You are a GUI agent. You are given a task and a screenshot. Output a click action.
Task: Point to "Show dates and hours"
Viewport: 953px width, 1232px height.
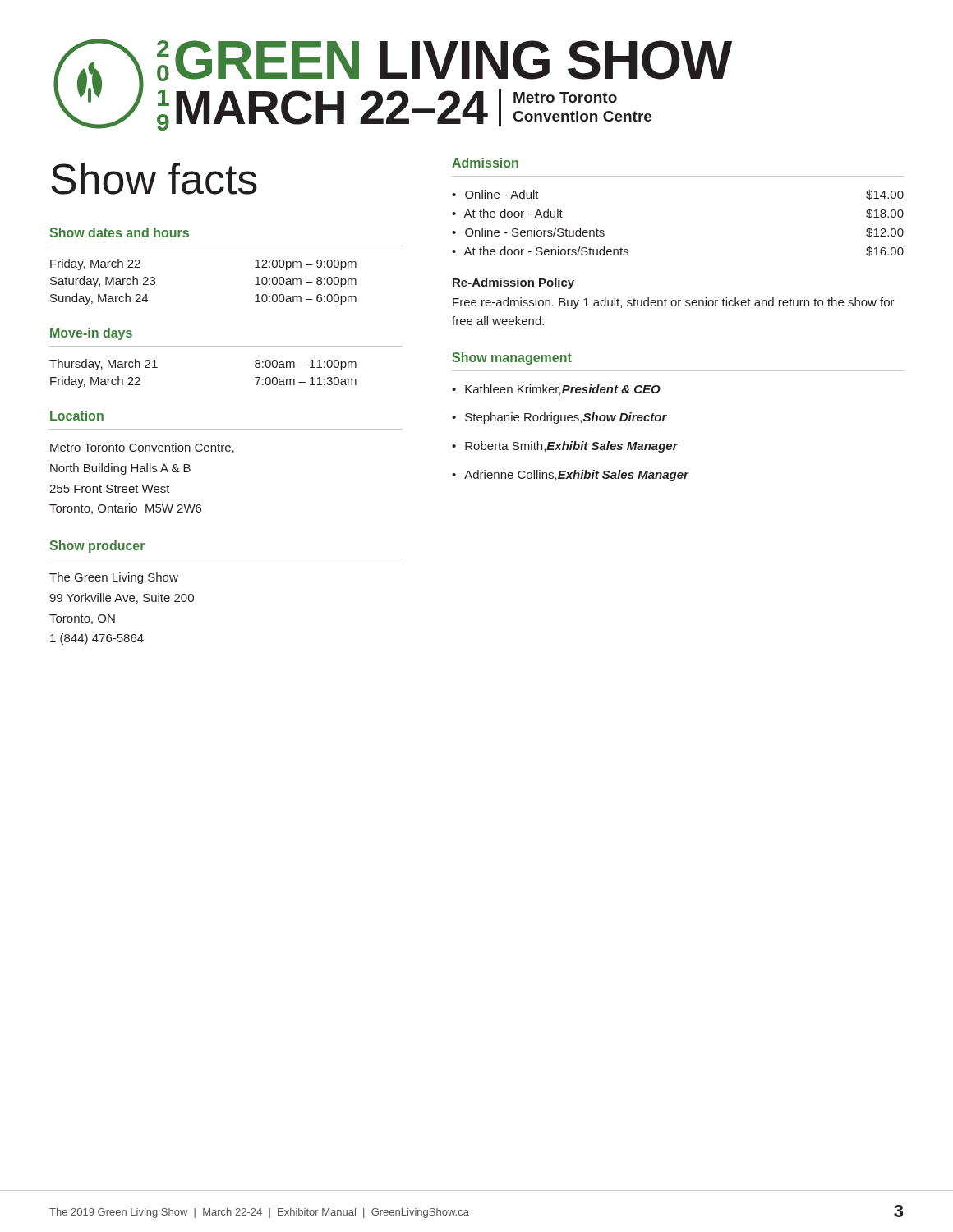(226, 236)
